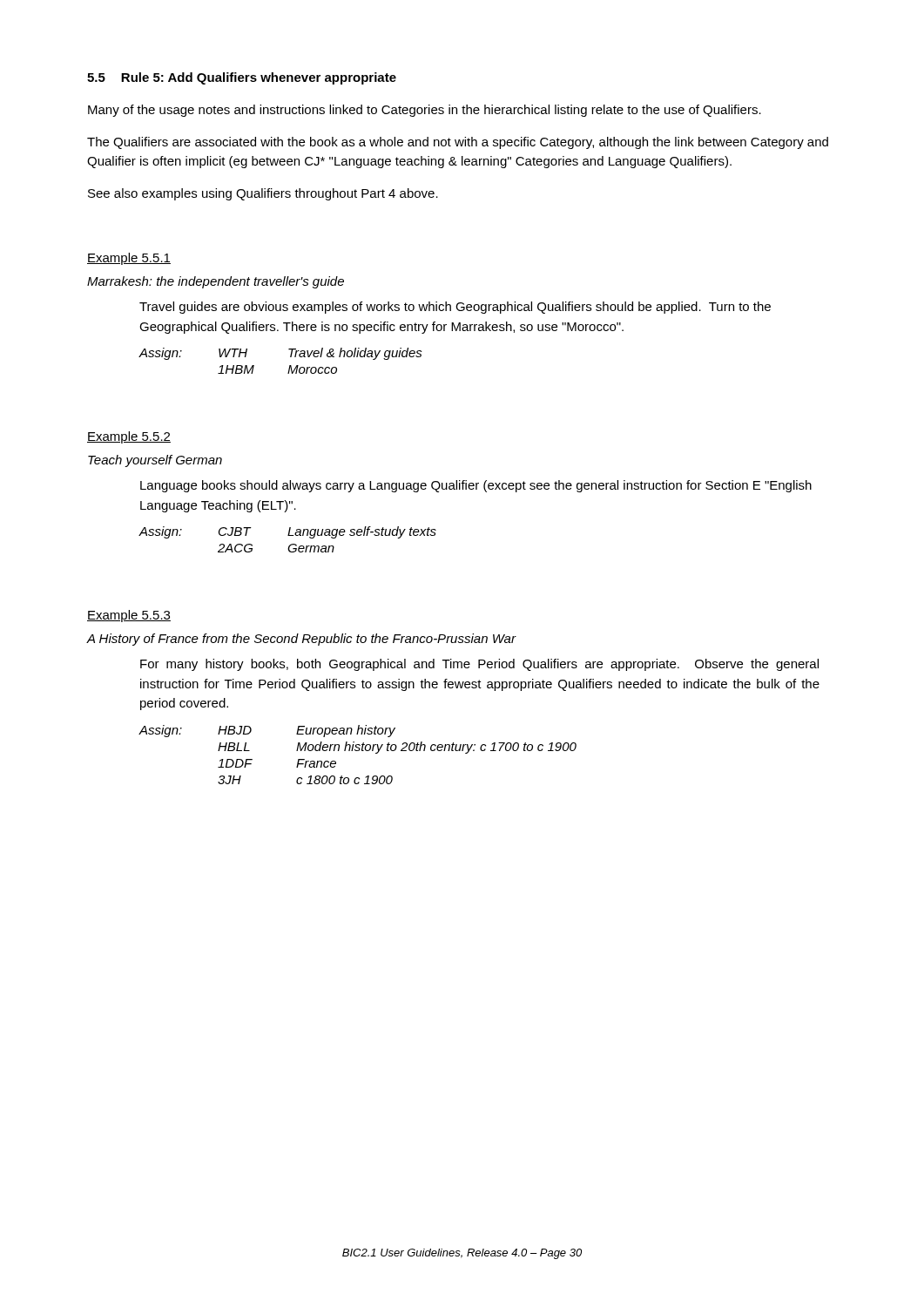This screenshot has width=924, height=1307.
Task: Find the region starting "Example 5.5.3"
Action: pyautogui.click(x=129, y=615)
